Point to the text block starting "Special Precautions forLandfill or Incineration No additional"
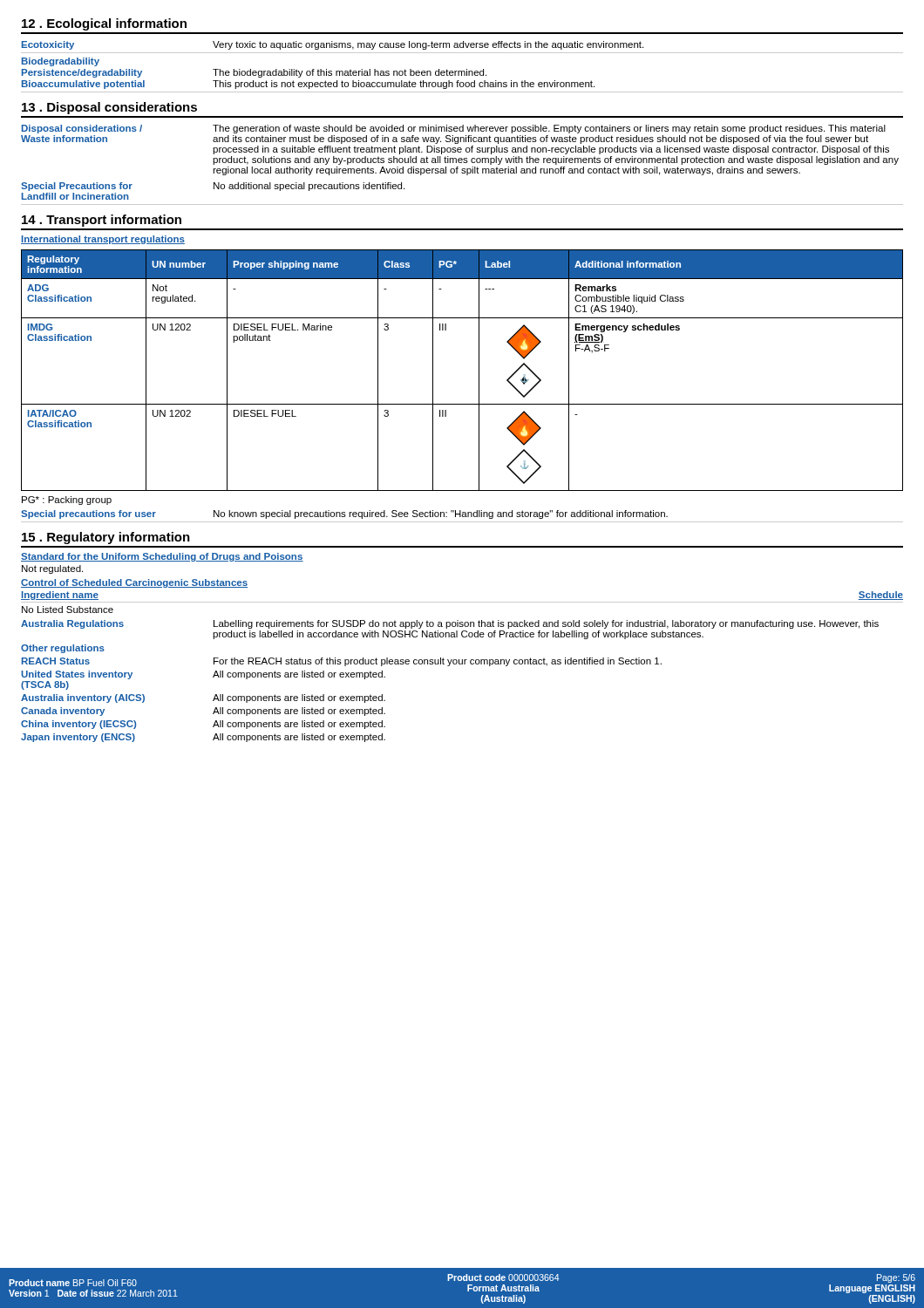 tap(462, 193)
